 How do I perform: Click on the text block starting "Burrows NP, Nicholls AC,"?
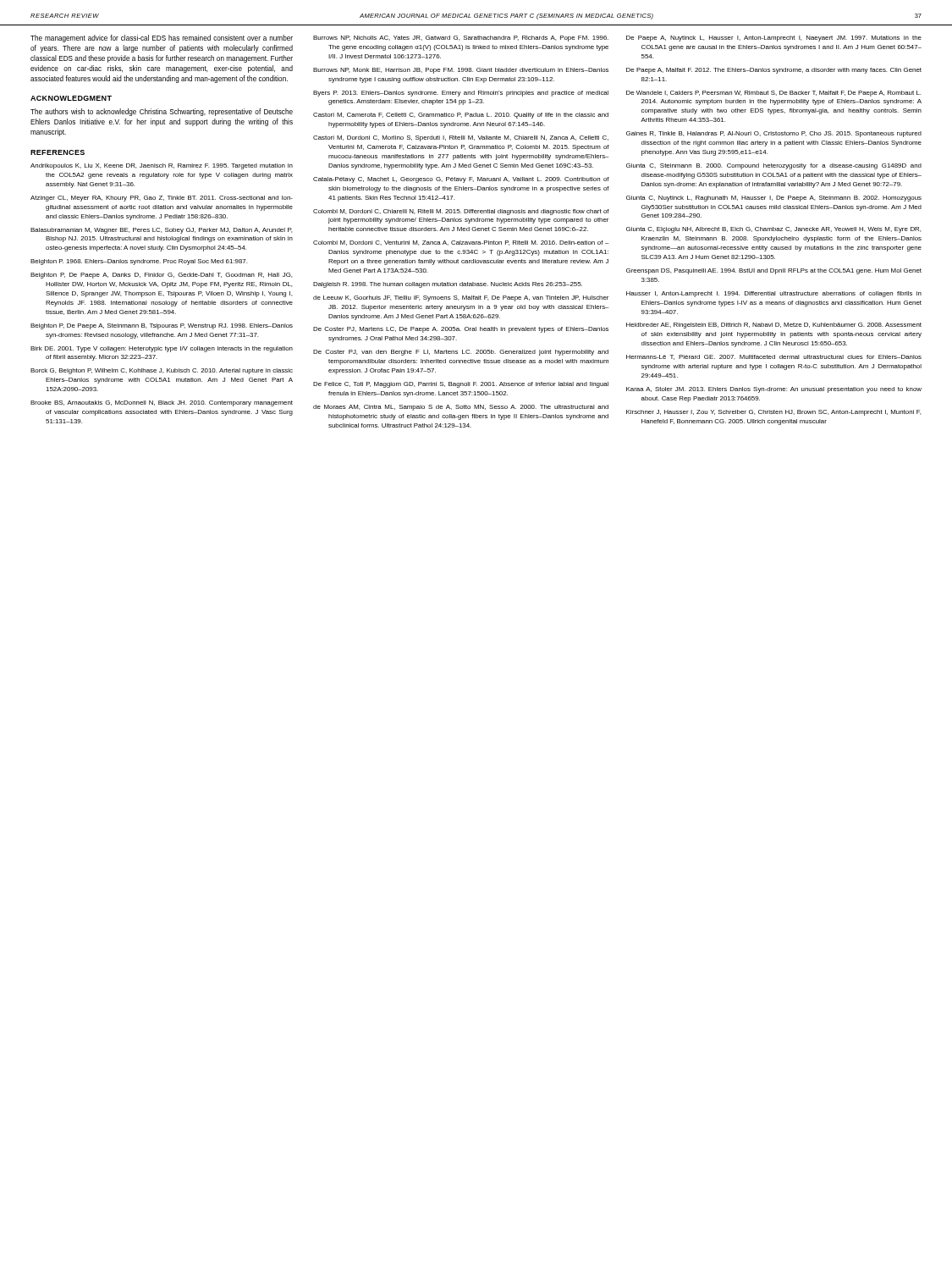click(x=461, y=47)
